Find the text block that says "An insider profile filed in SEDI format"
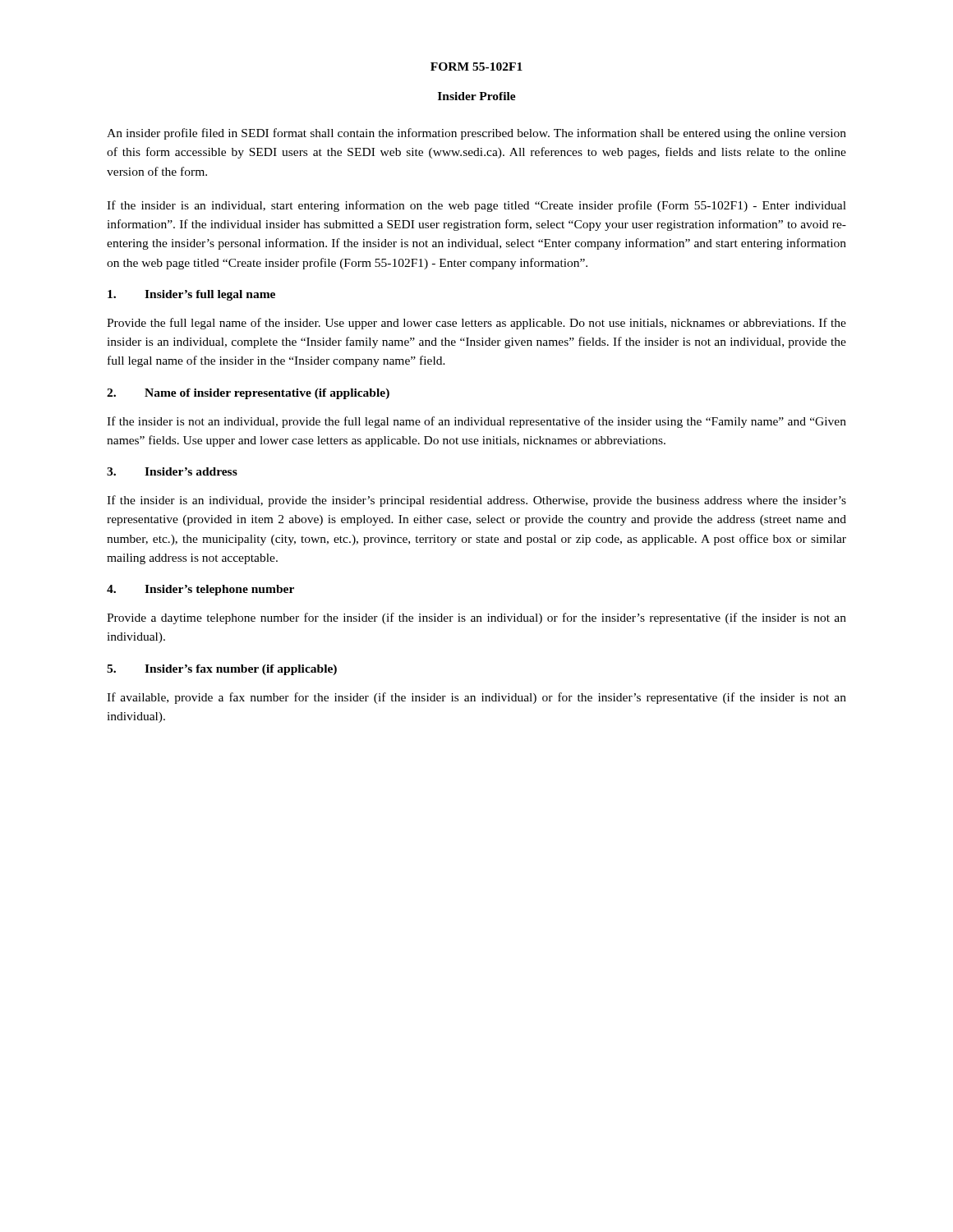The width and height of the screenshot is (953, 1232). (x=476, y=152)
